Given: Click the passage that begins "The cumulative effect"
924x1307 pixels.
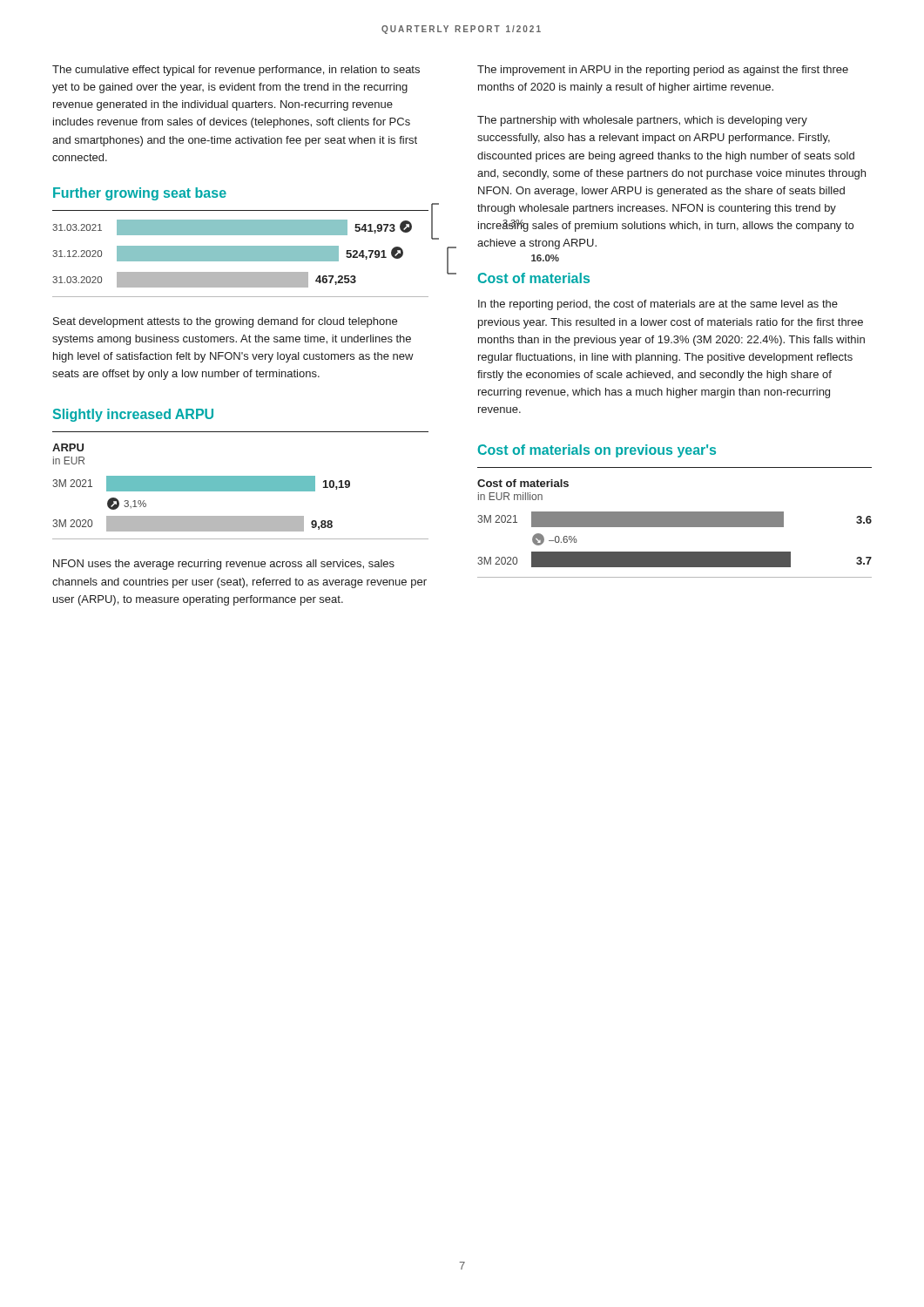Looking at the screenshot, I should point(236,113).
